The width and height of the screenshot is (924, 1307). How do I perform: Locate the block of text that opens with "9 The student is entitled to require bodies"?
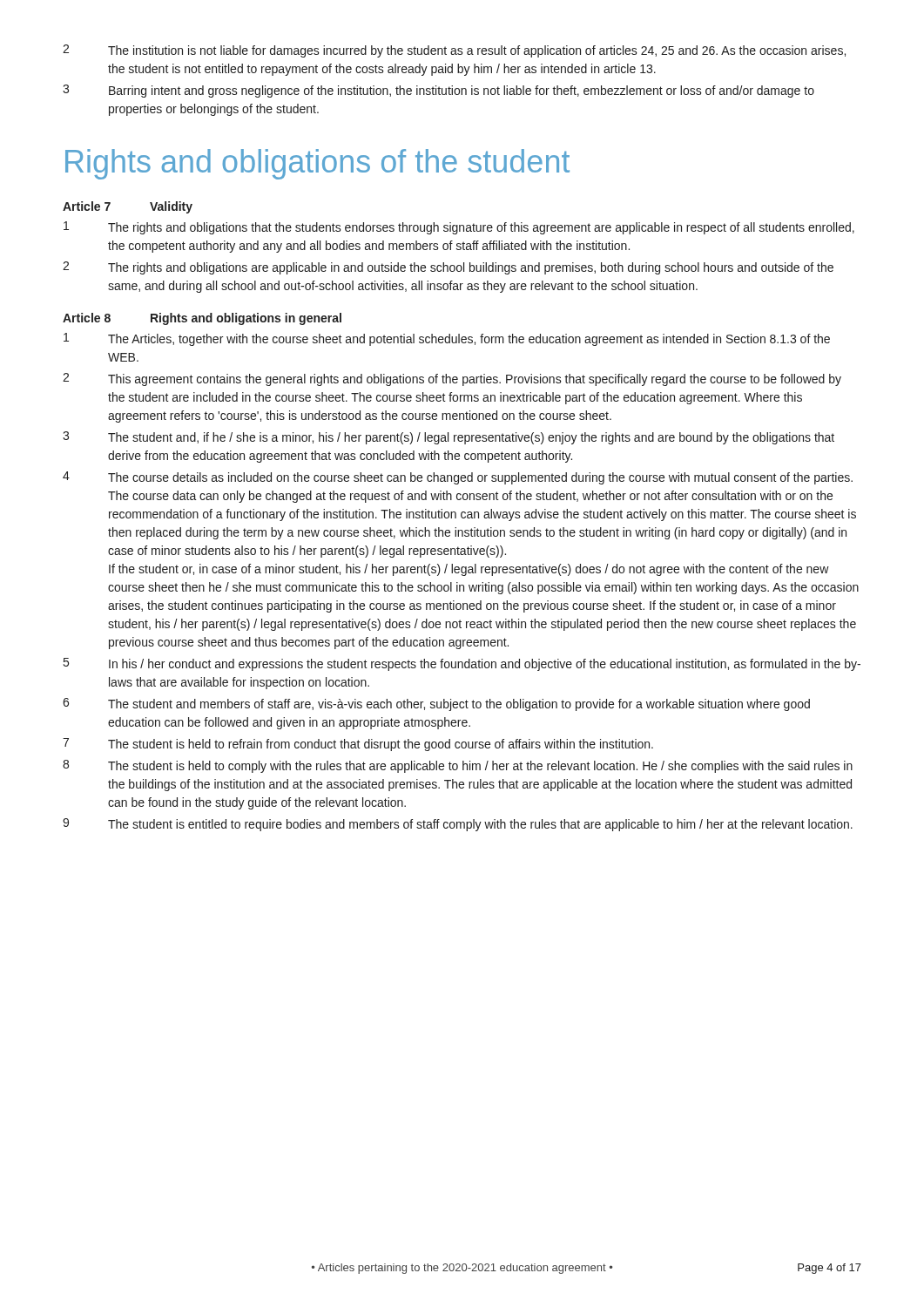point(462,825)
